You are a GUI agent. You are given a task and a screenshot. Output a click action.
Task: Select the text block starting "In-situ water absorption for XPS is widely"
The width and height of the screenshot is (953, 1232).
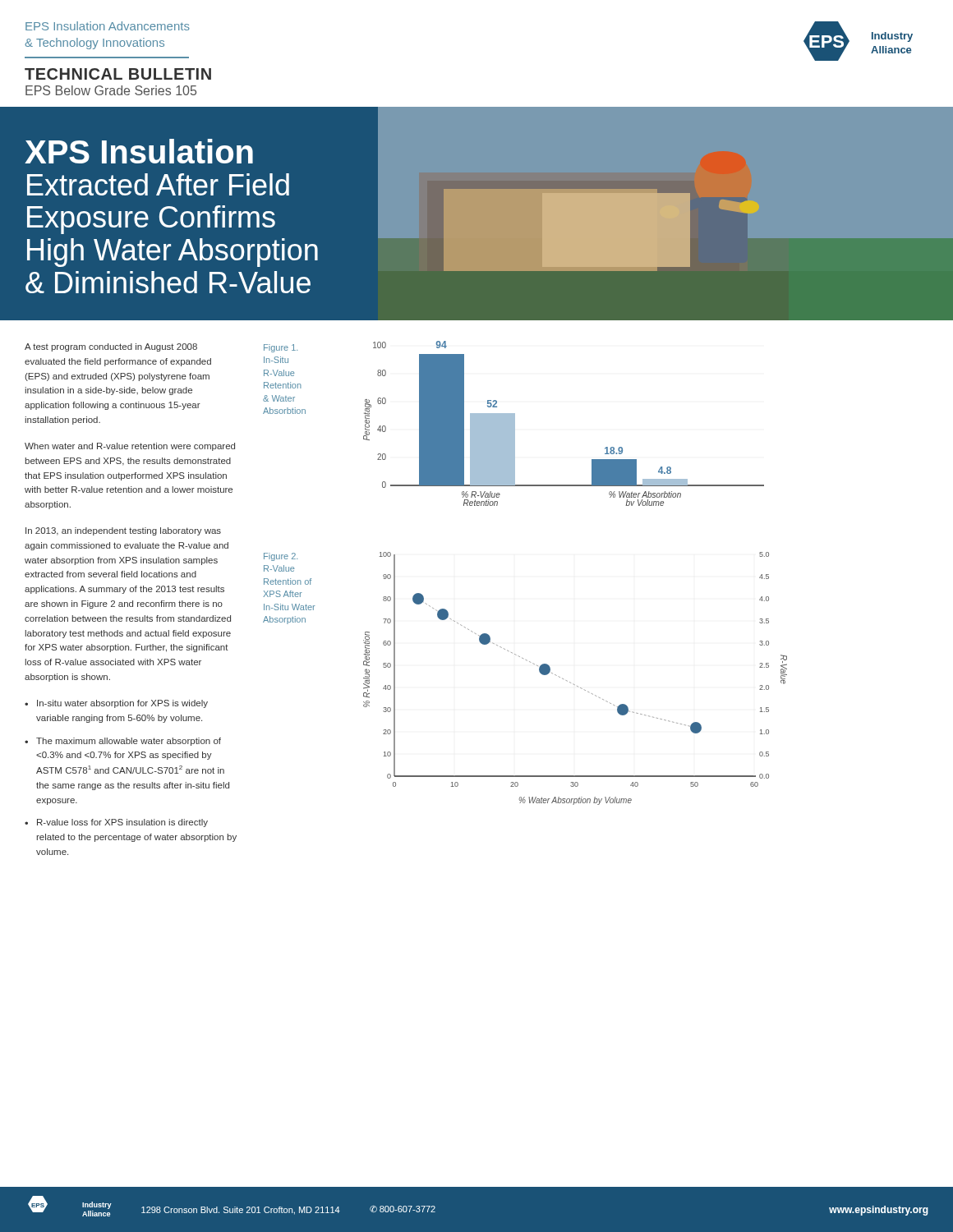pos(122,710)
